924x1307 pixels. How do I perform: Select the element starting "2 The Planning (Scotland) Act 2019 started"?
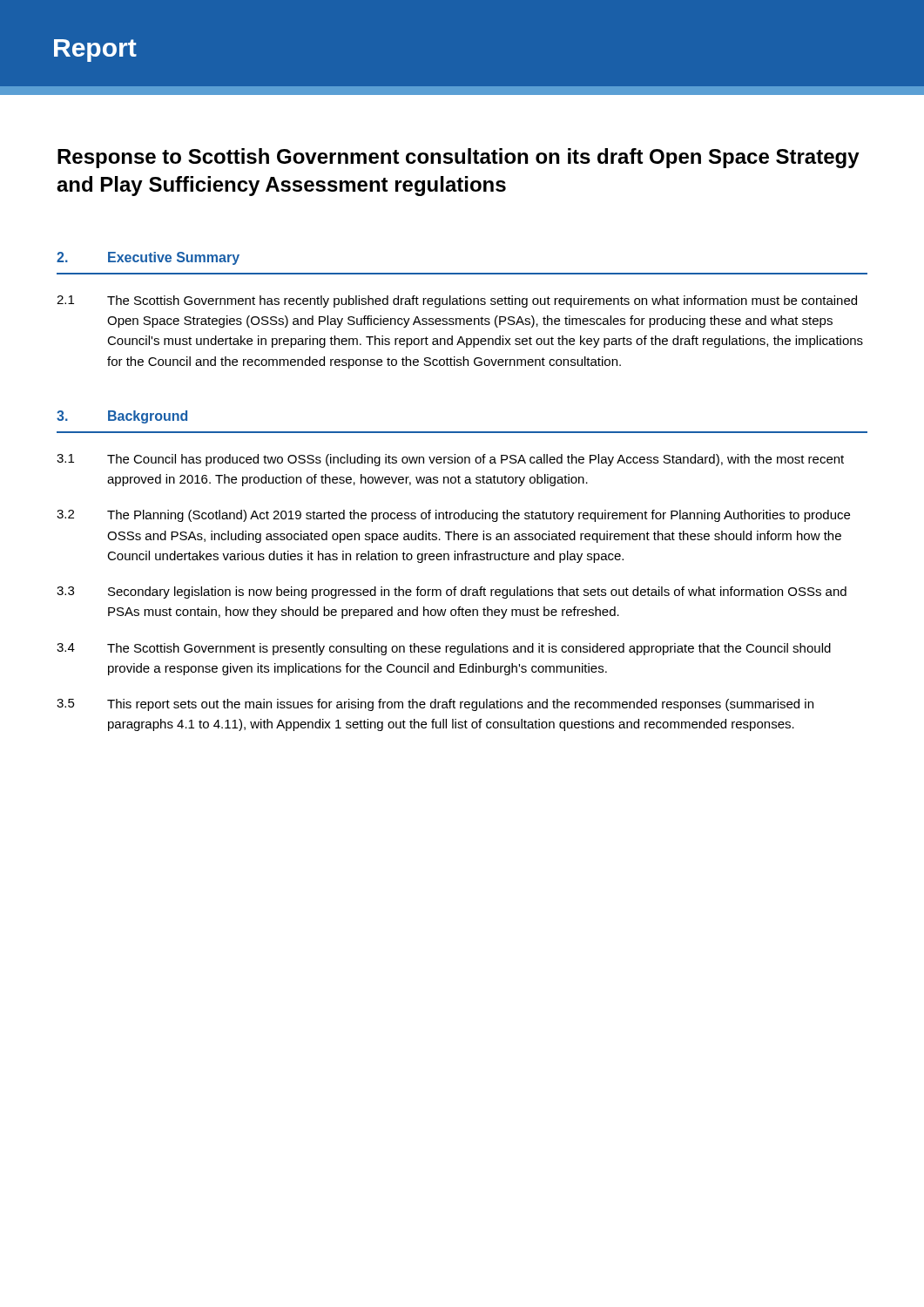[462, 535]
